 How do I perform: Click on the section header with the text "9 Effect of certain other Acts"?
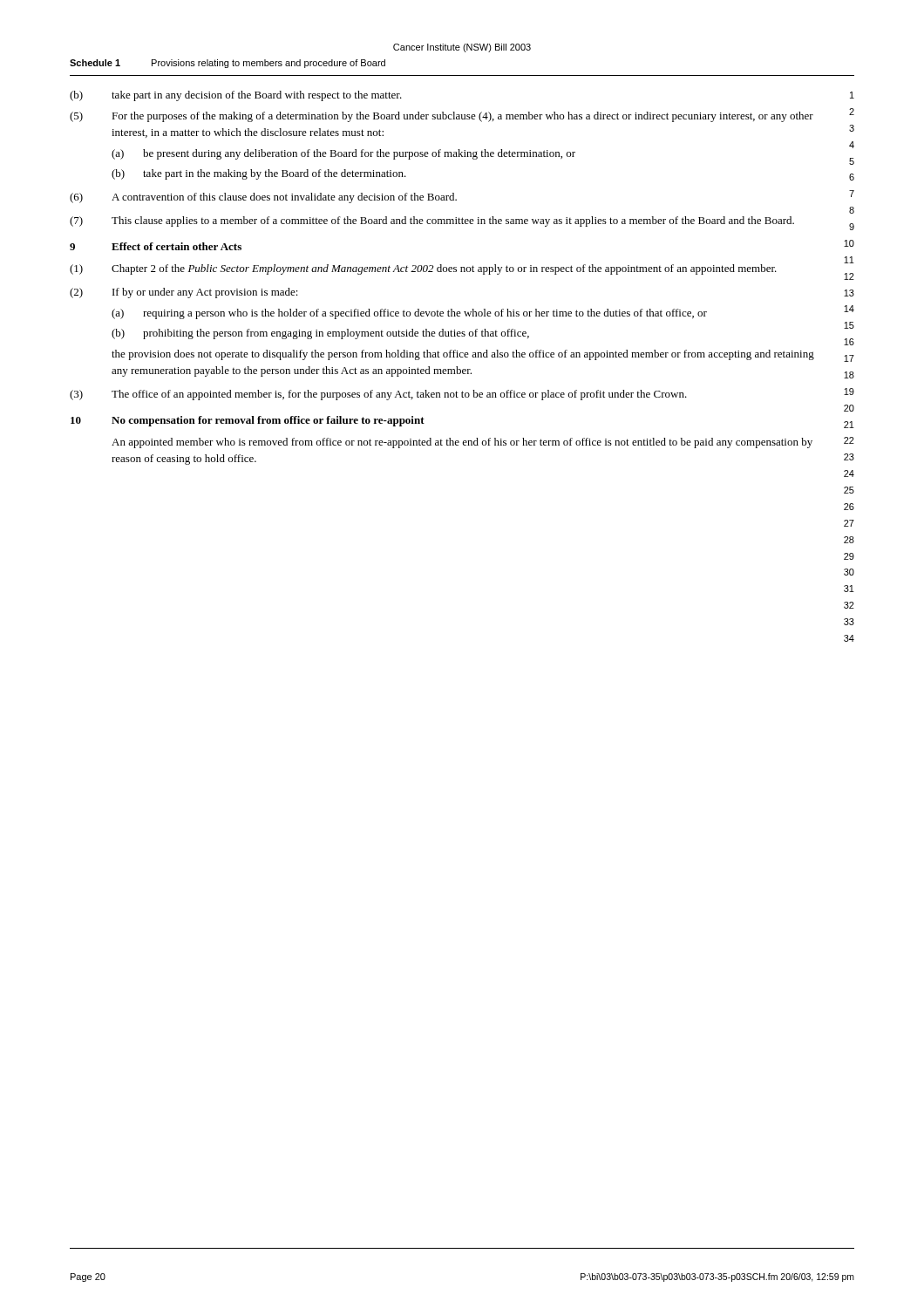(x=156, y=247)
